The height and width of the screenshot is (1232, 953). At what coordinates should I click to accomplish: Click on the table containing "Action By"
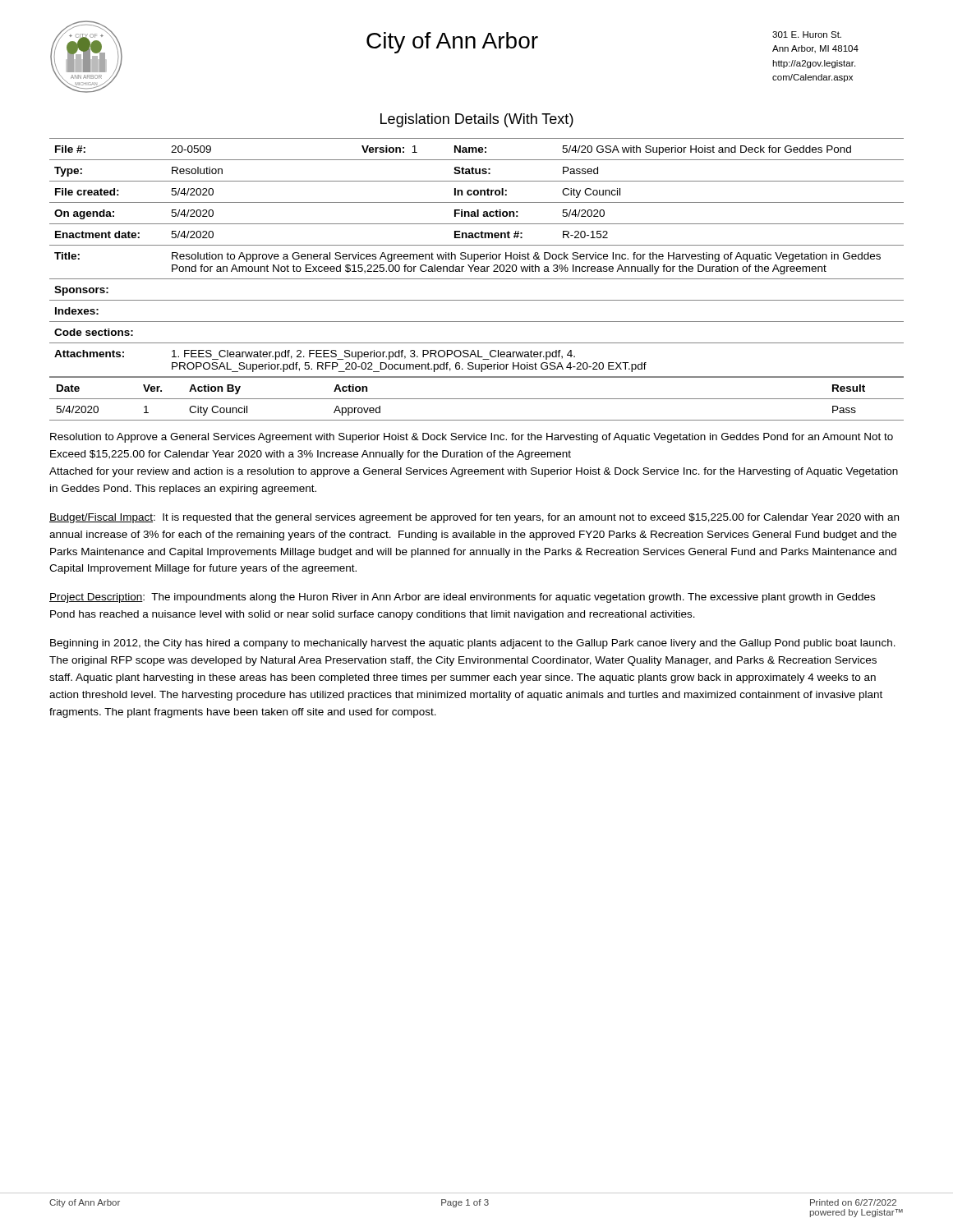tap(476, 399)
